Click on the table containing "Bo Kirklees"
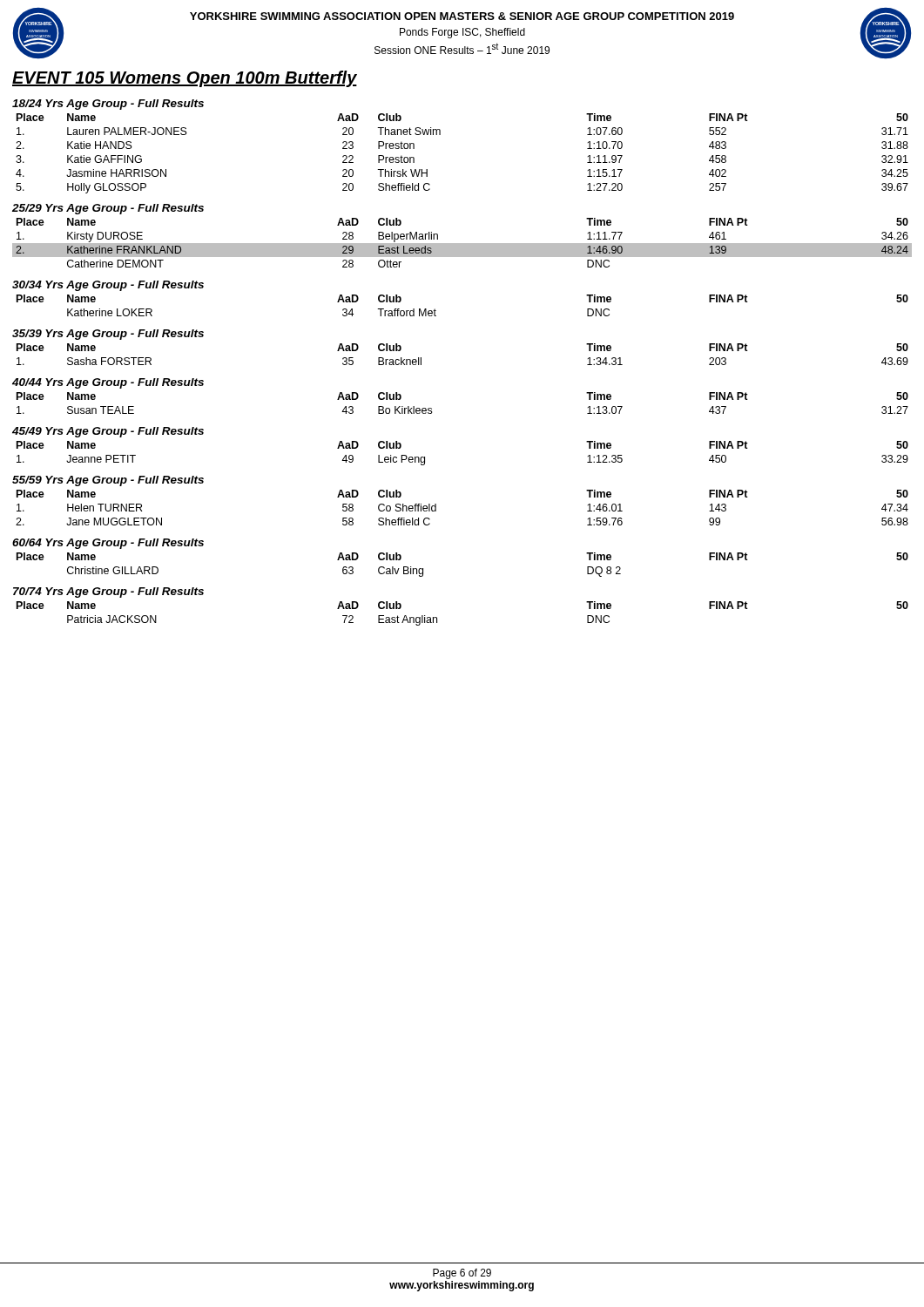 [x=462, y=403]
